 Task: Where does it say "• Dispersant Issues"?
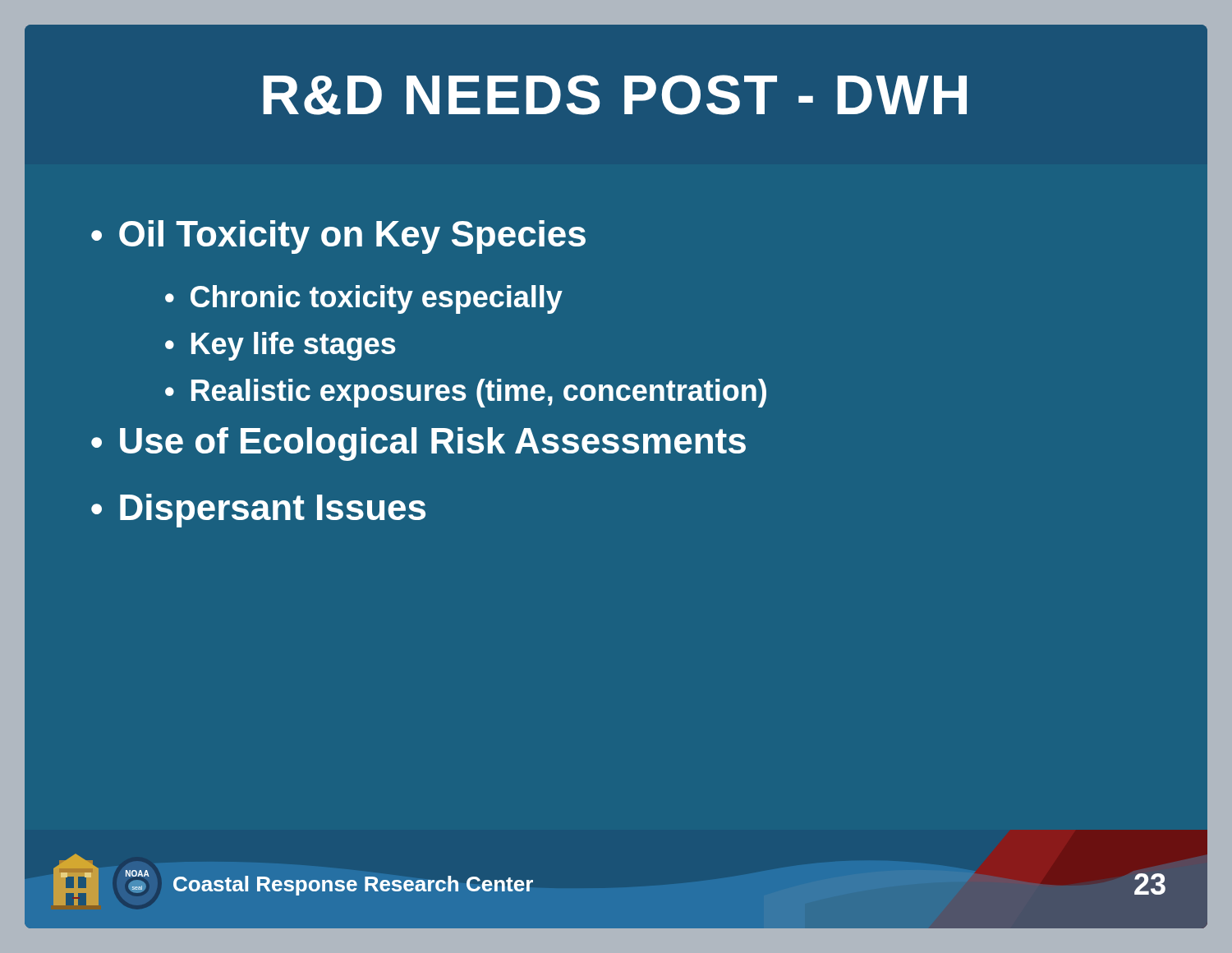pos(259,509)
